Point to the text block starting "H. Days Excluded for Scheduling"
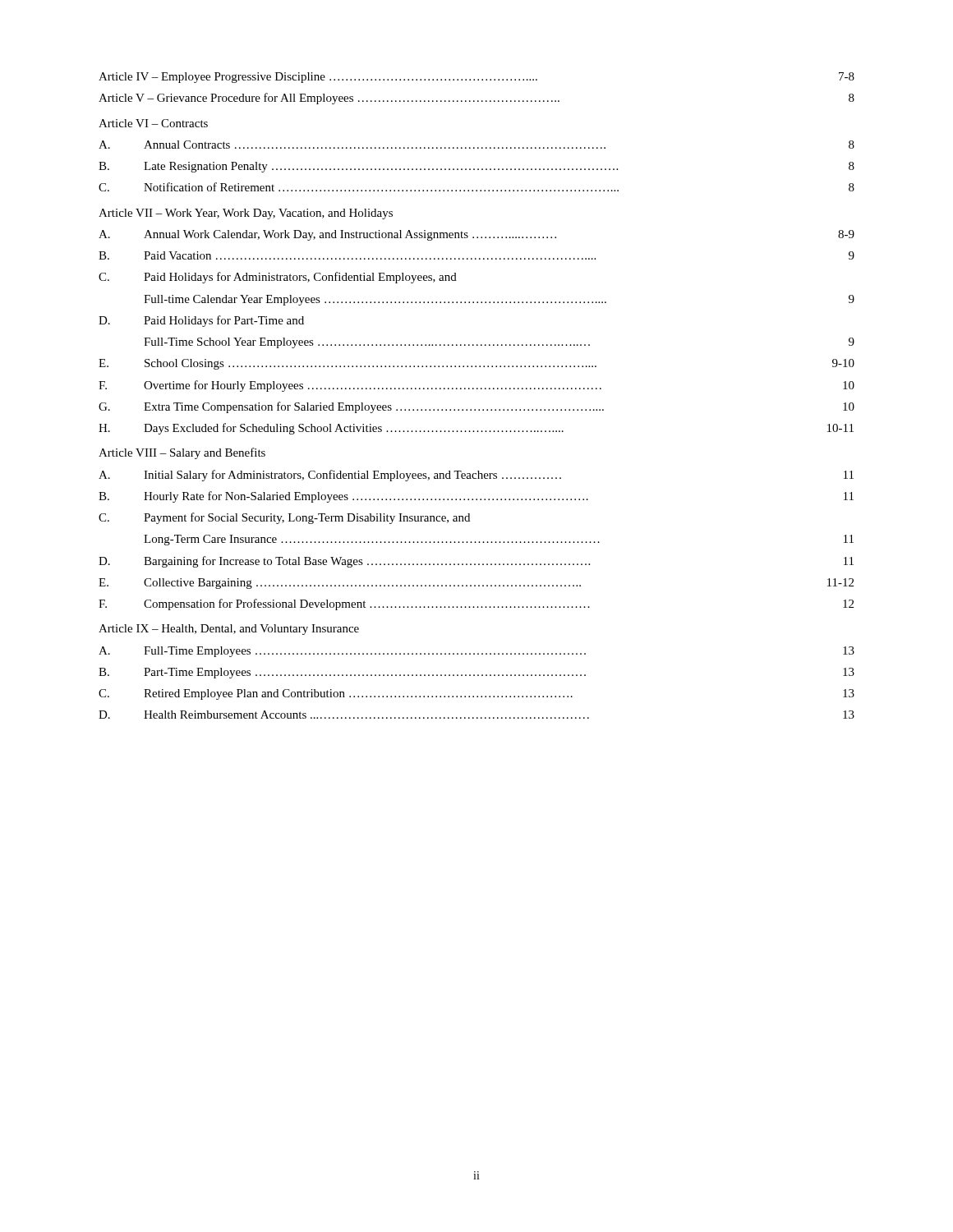The image size is (953, 1232). tap(476, 428)
